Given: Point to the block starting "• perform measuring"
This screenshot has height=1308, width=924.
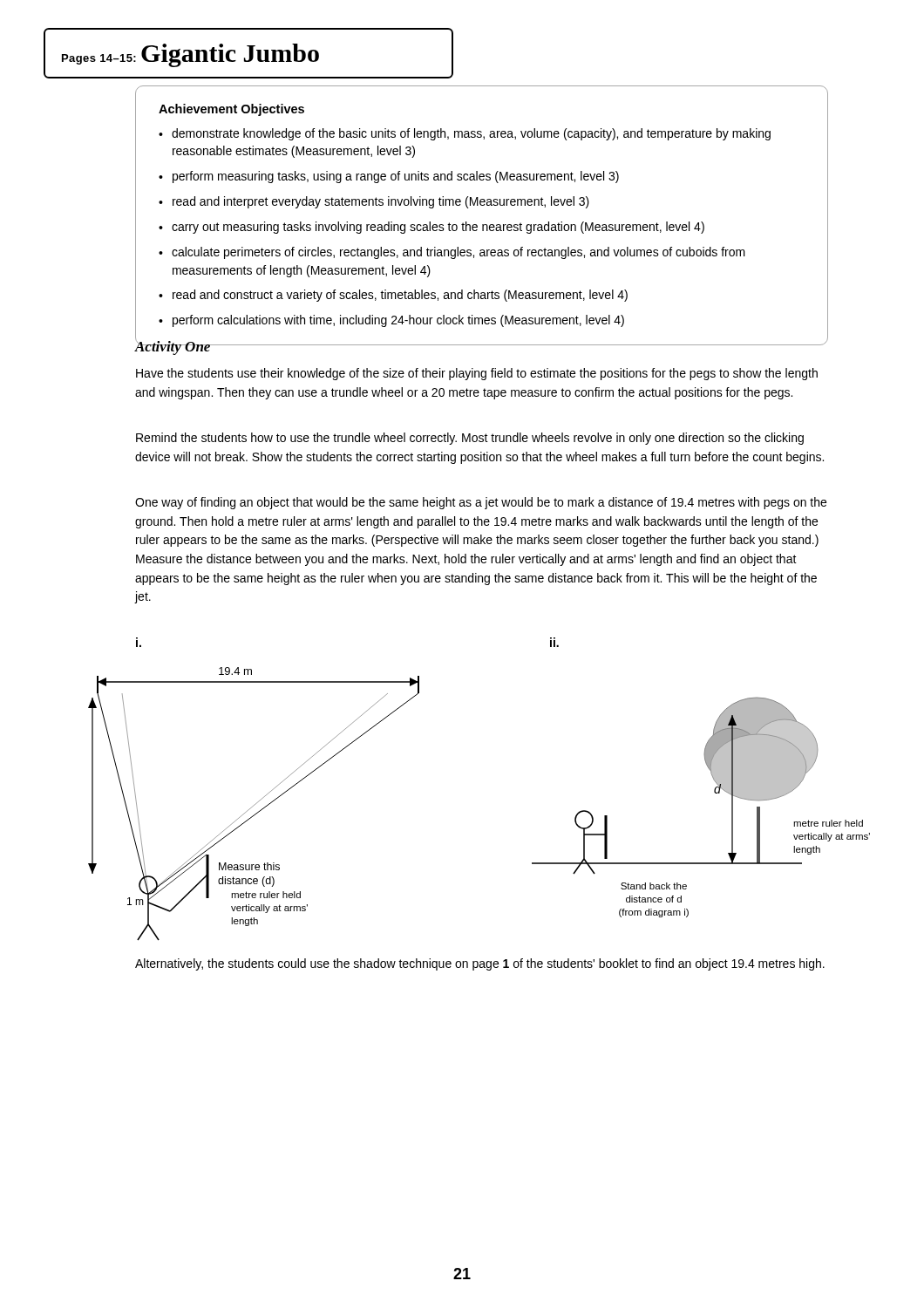Looking at the screenshot, I should (389, 176).
